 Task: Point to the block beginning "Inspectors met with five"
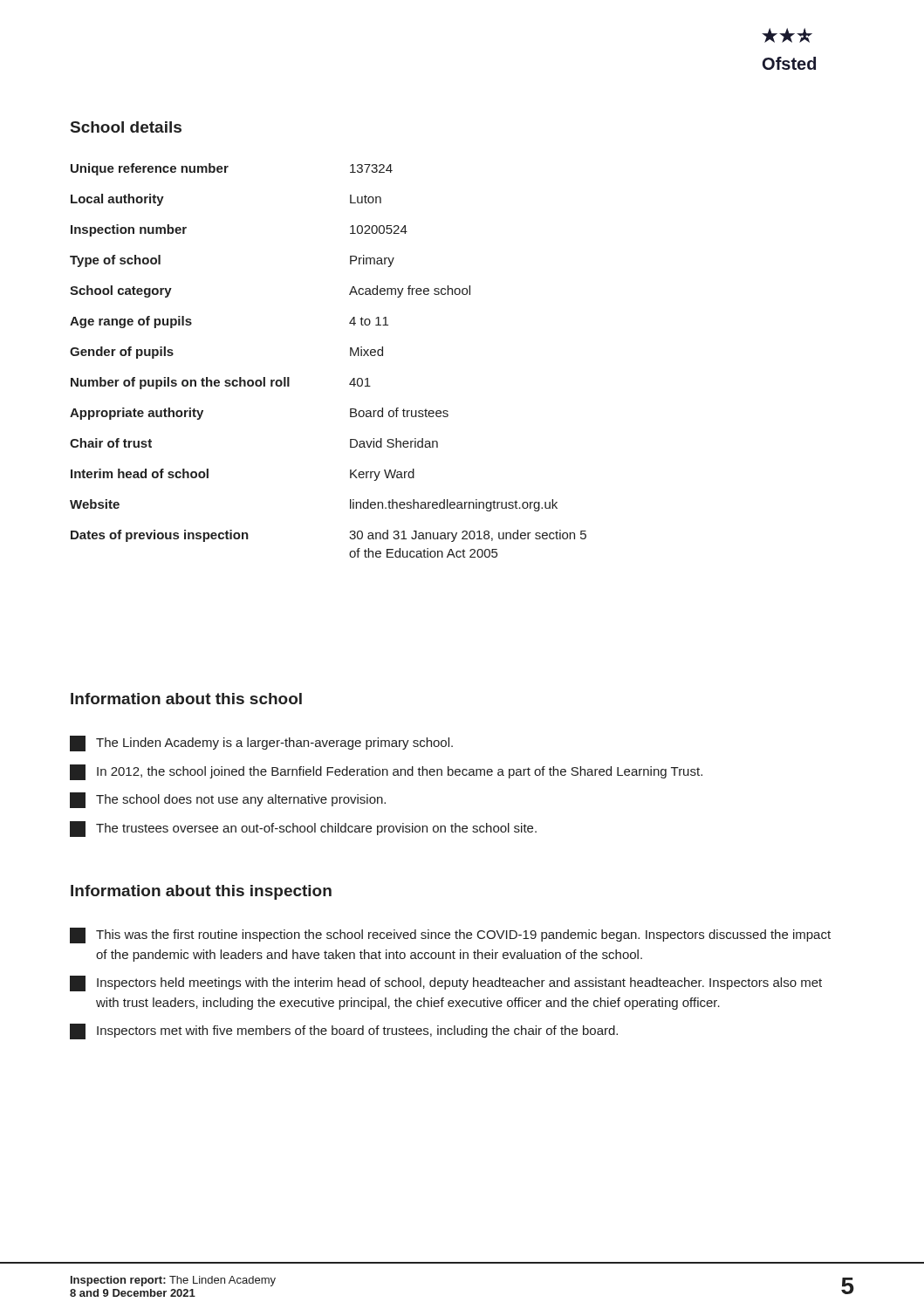pos(454,1031)
